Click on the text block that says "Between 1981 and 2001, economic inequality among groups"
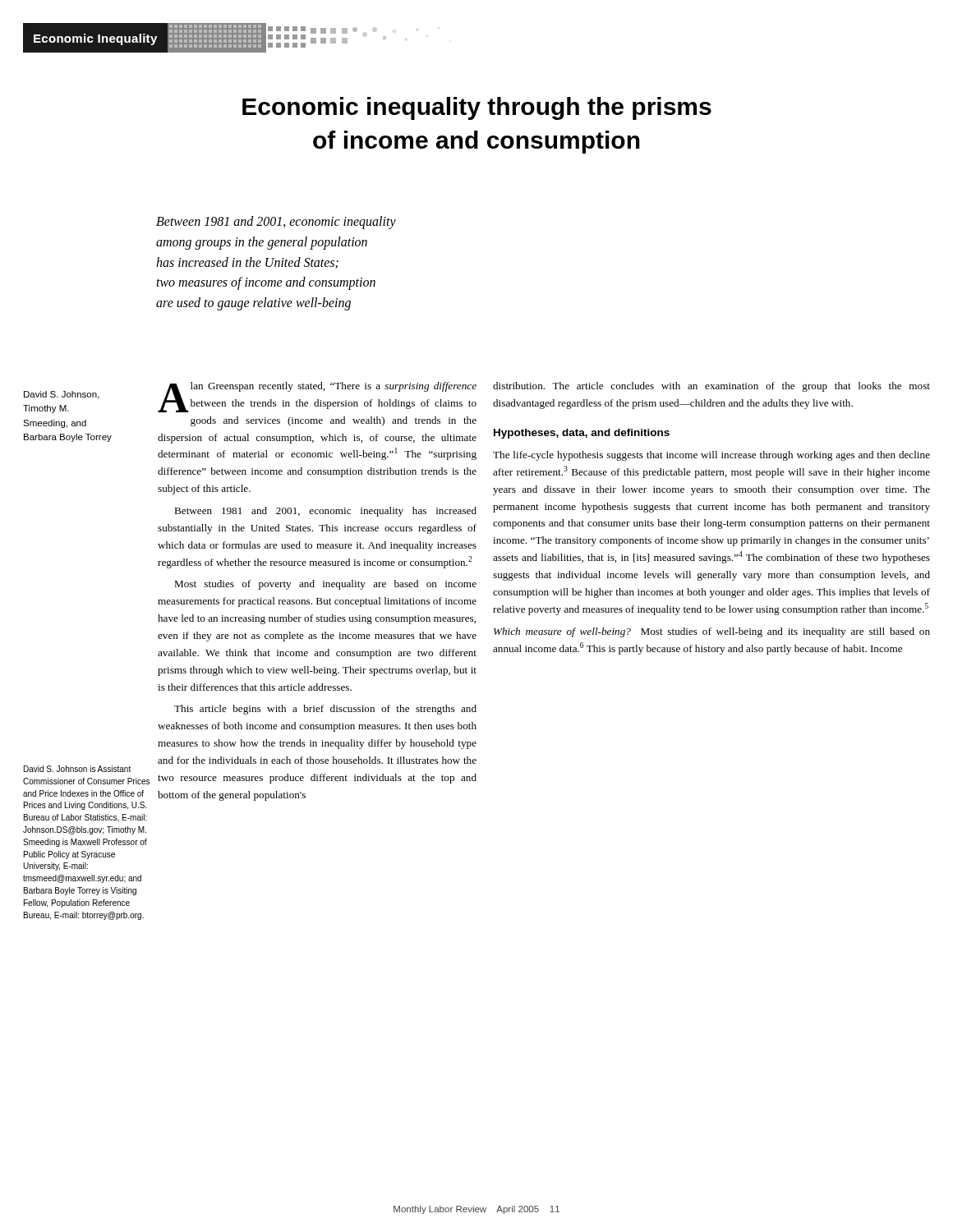The image size is (953, 1232). coord(276,223)
